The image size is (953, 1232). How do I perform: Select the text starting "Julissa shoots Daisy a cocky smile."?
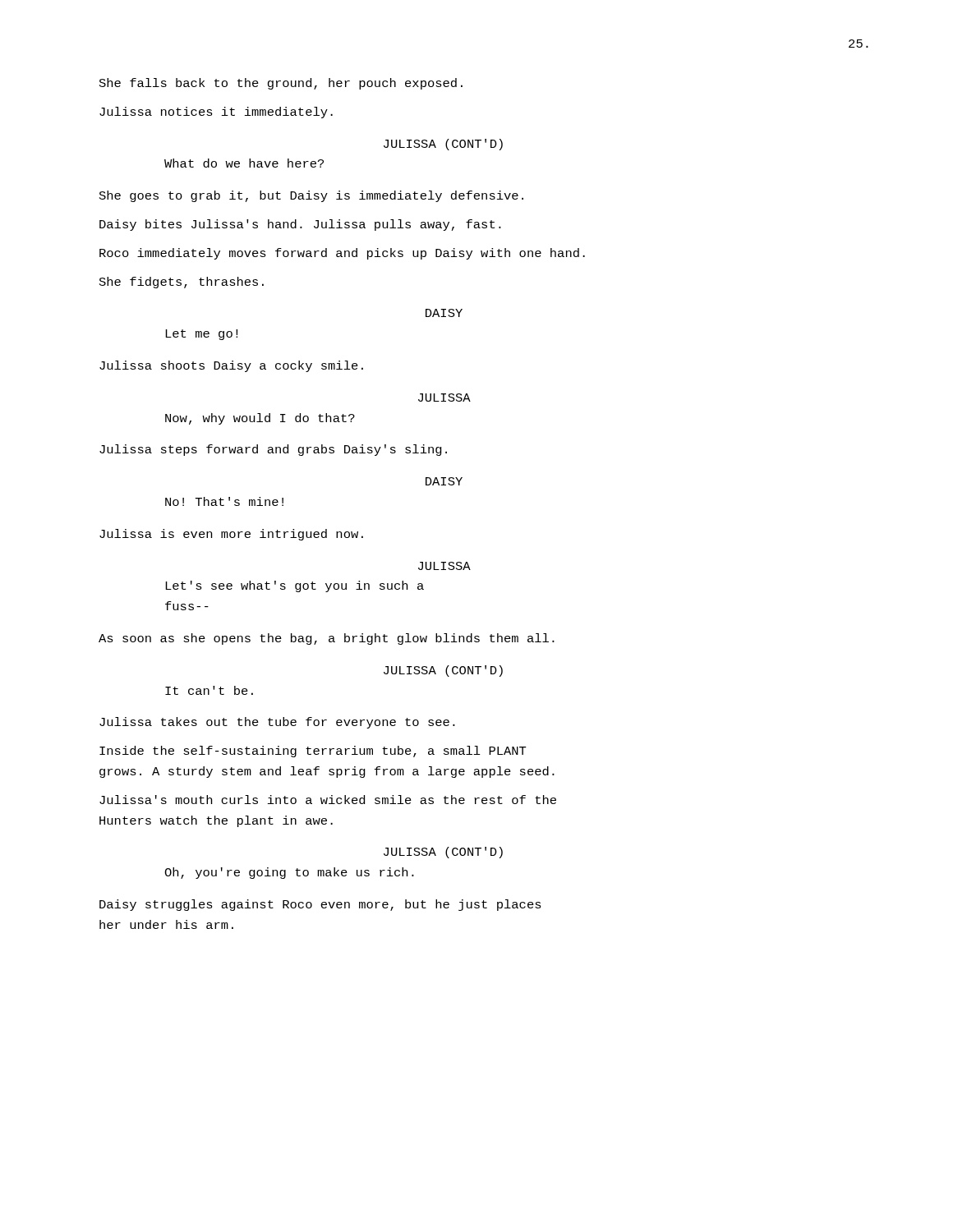click(232, 366)
